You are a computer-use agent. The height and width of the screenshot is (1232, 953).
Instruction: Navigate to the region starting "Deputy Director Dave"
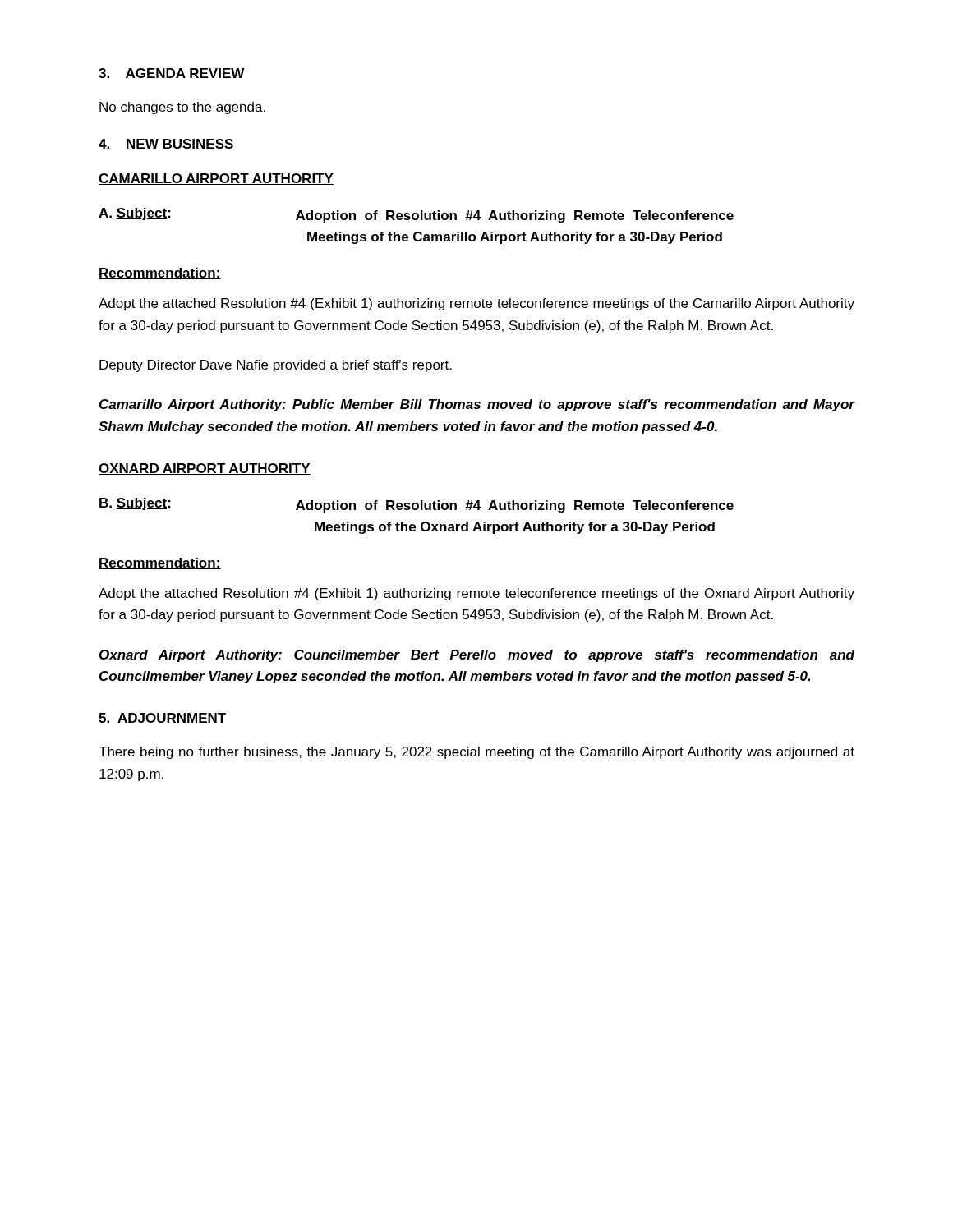[x=276, y=366]
